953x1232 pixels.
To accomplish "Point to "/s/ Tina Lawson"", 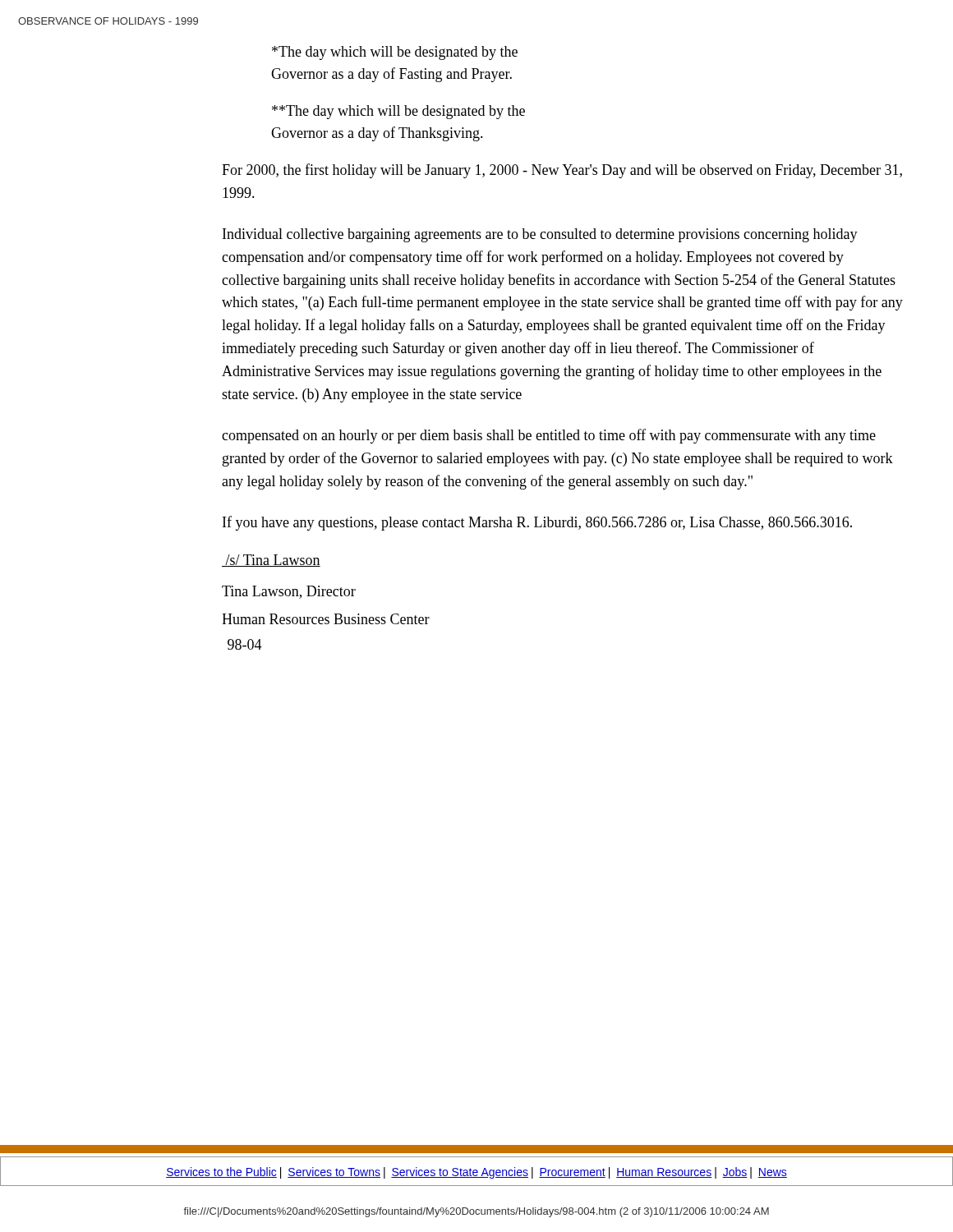I will [271, 561].
